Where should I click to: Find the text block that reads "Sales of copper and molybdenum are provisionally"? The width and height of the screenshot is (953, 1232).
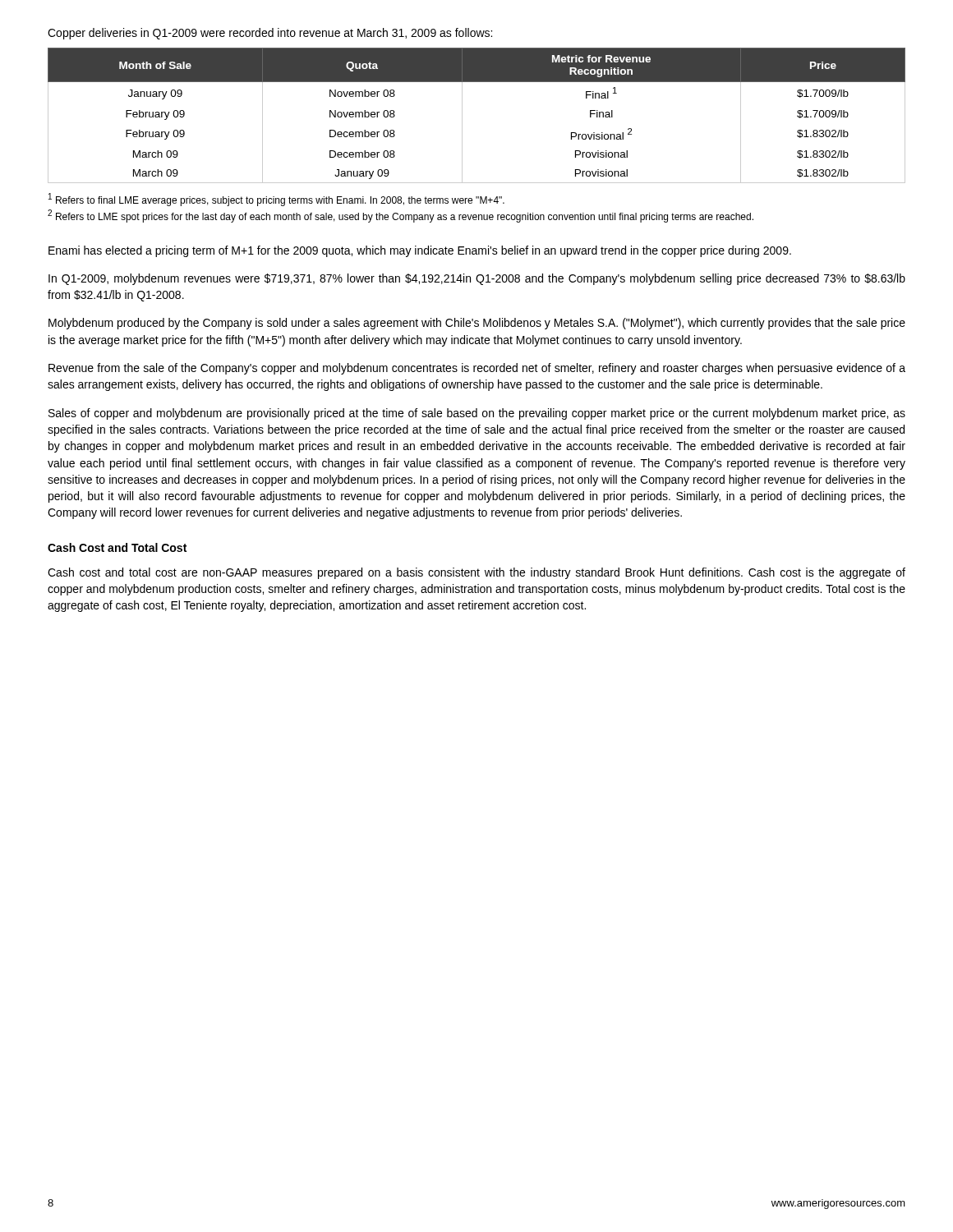point(476,463)
